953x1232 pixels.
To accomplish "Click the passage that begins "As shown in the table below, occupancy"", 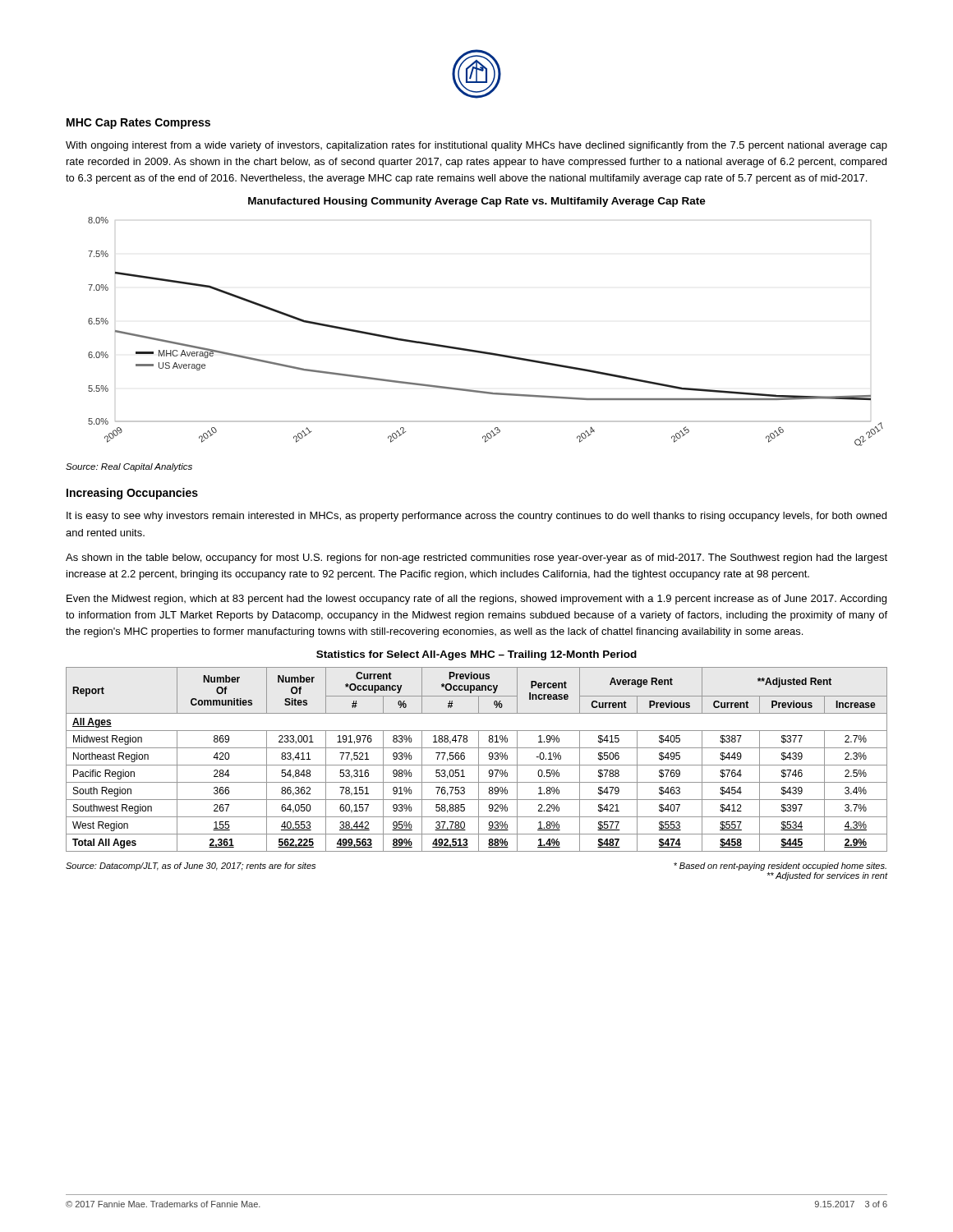I will [x=476, y=565].
